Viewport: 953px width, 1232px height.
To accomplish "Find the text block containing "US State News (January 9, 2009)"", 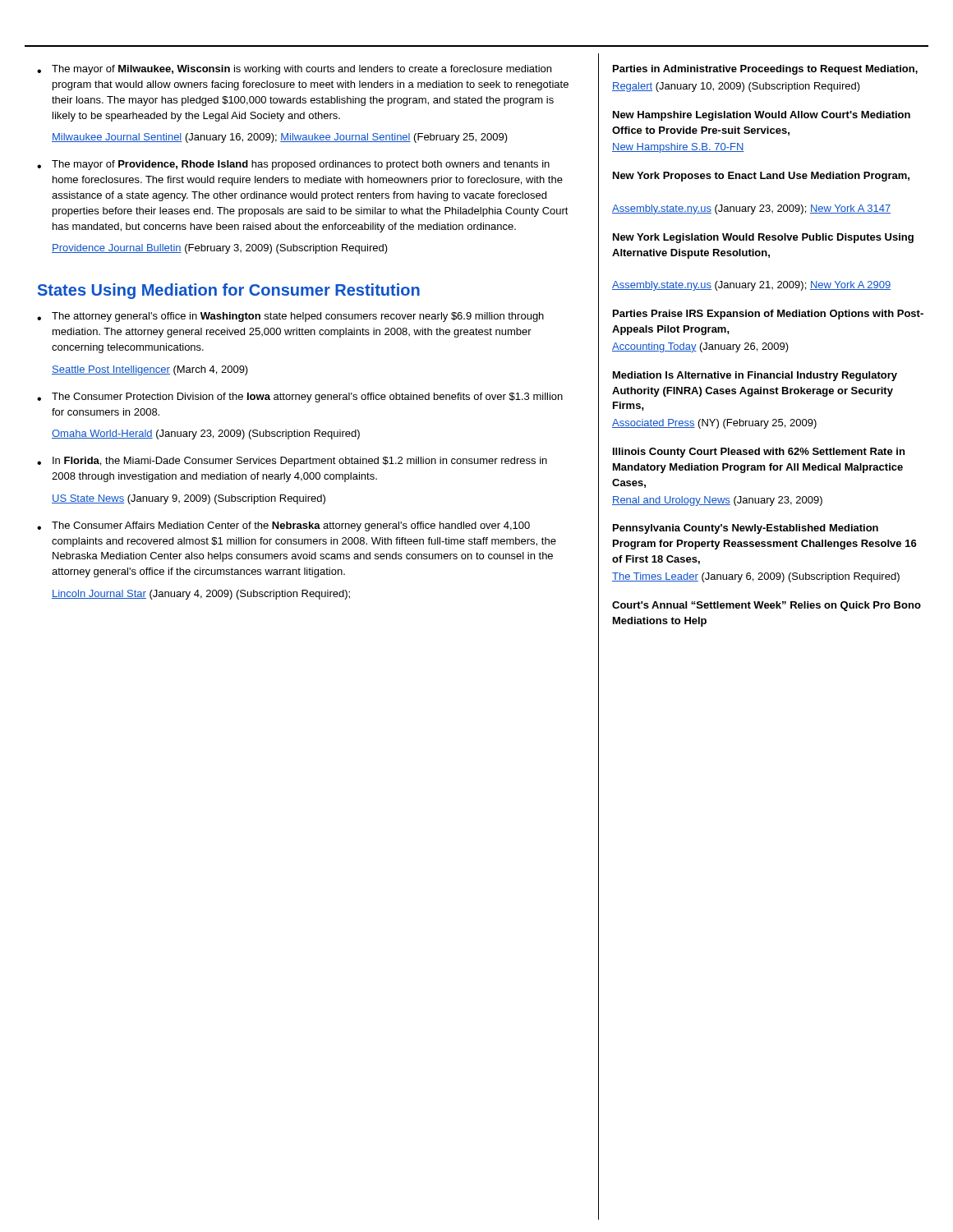I will coord(189,498).
